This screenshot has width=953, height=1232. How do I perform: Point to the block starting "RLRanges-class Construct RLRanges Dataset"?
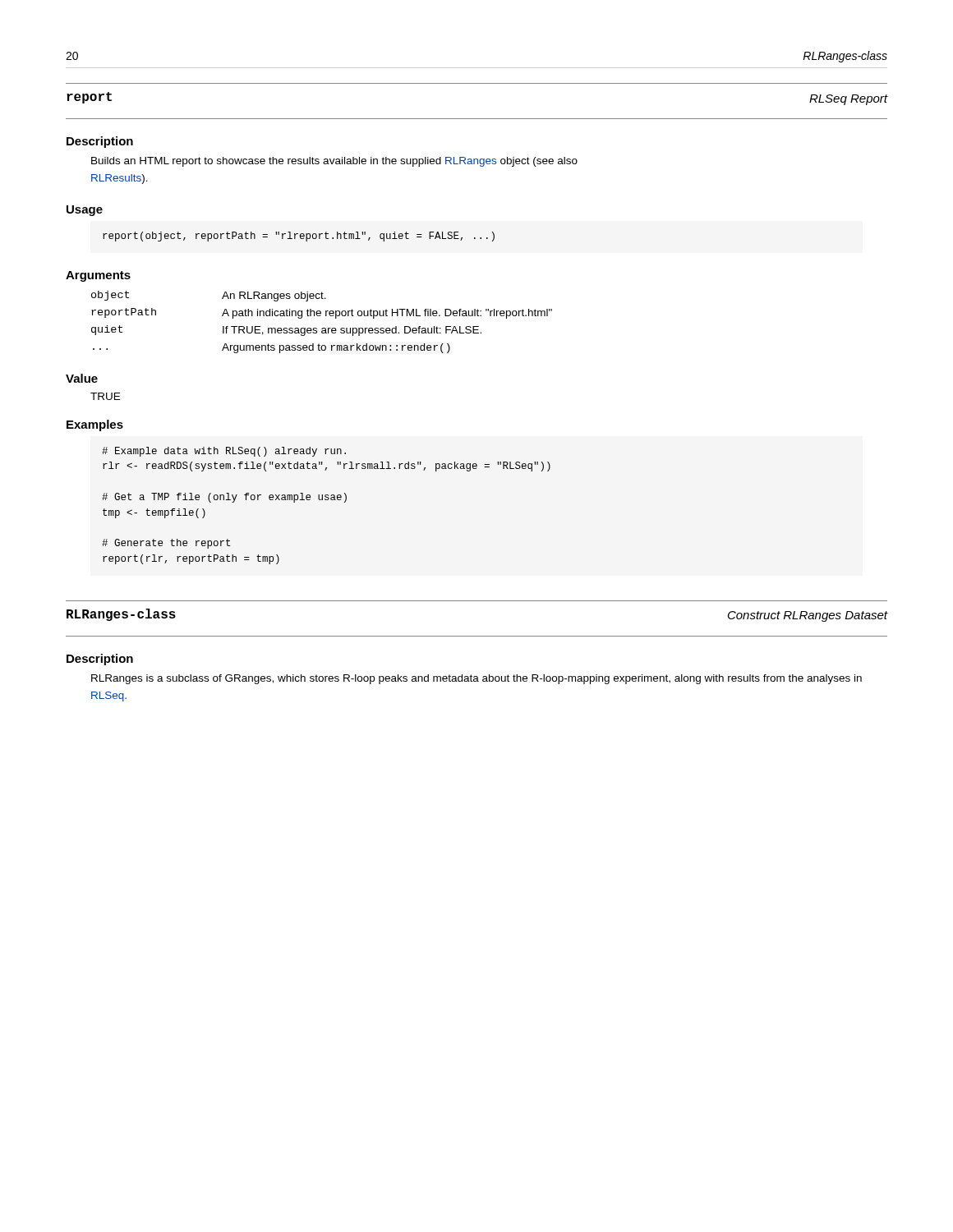coord(124,615)
